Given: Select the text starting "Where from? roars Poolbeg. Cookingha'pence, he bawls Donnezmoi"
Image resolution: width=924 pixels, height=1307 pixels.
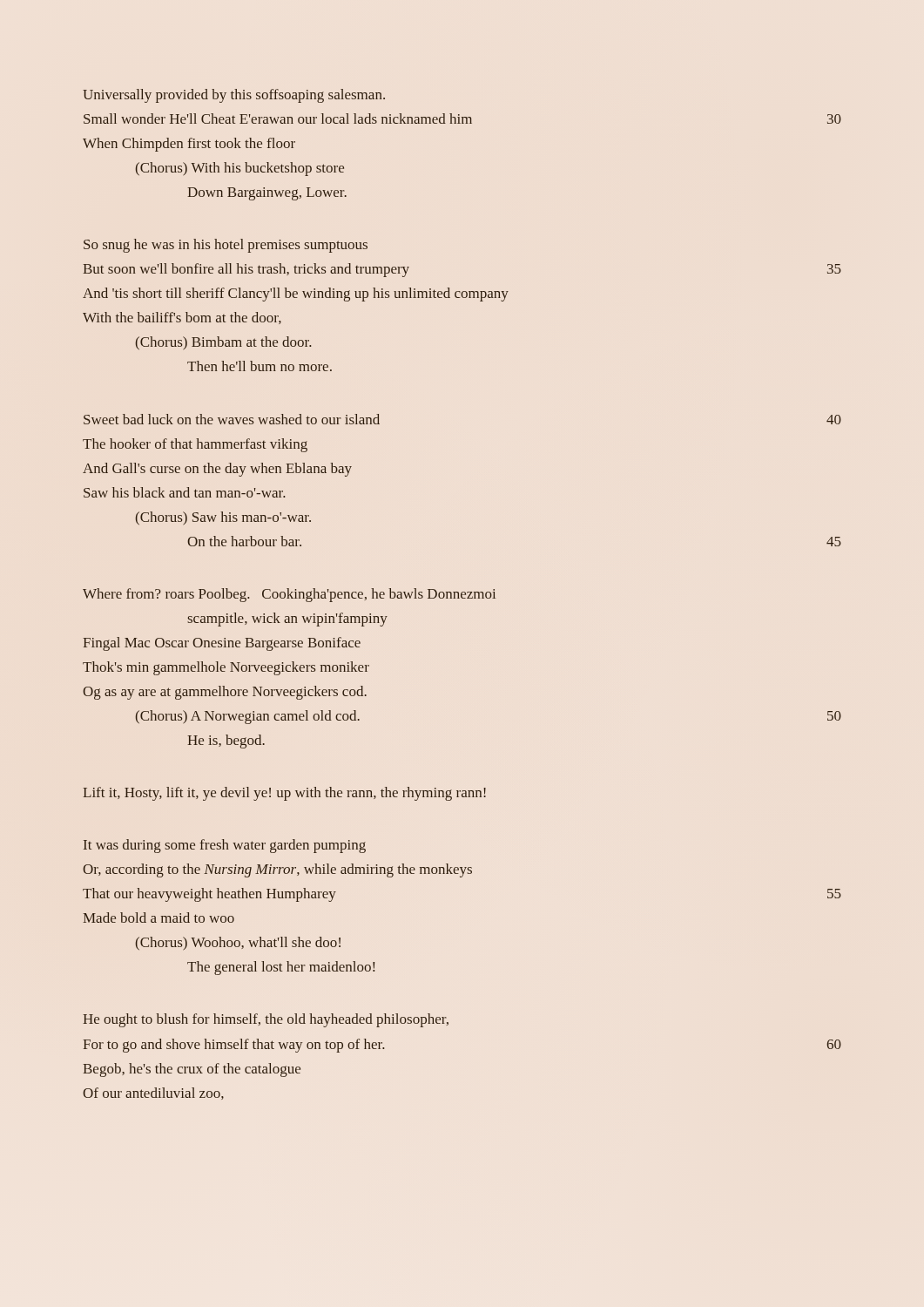Looking at the screenshot, I should click(289, 595).
